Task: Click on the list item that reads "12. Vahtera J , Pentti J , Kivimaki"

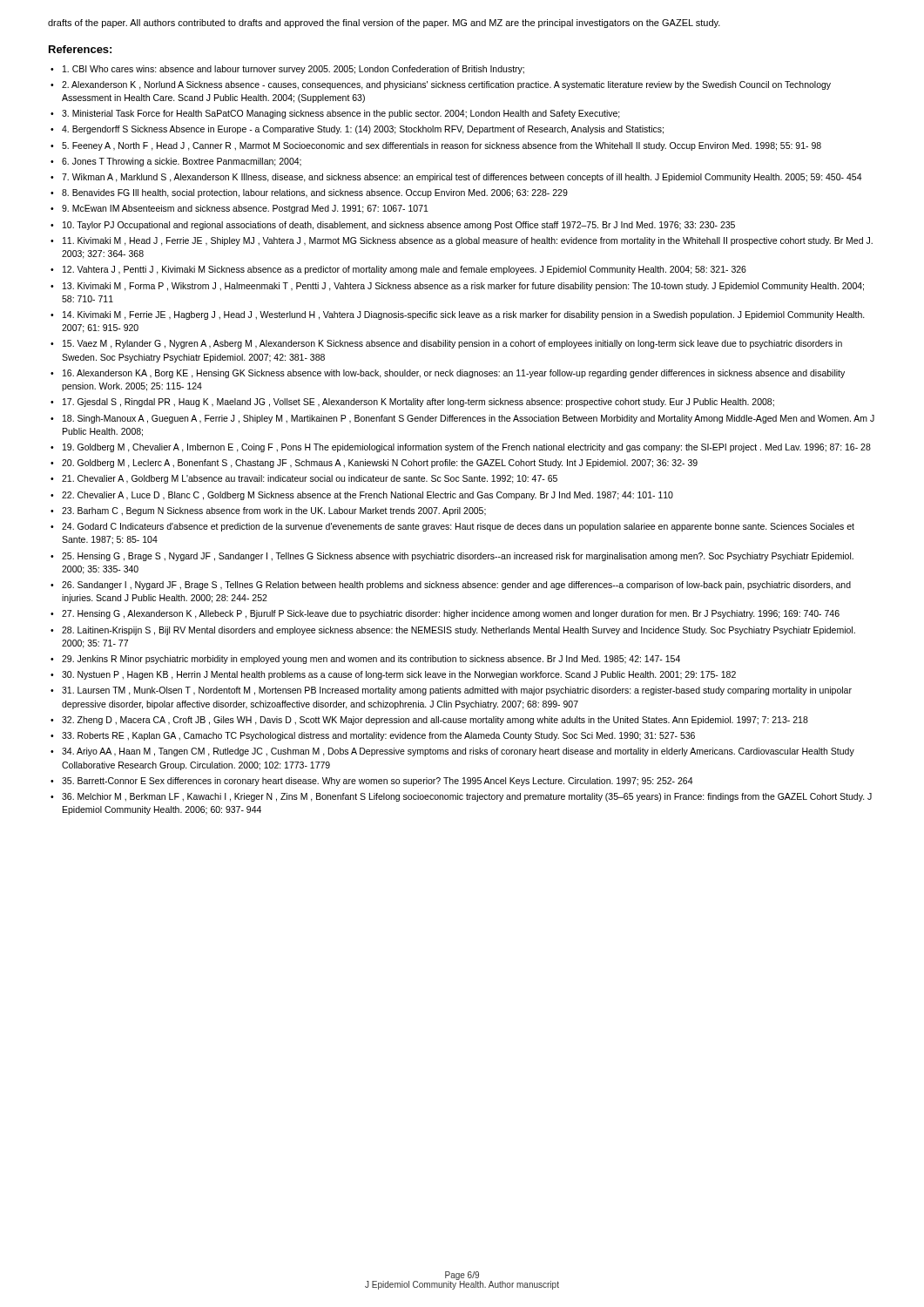Action: 404,270
